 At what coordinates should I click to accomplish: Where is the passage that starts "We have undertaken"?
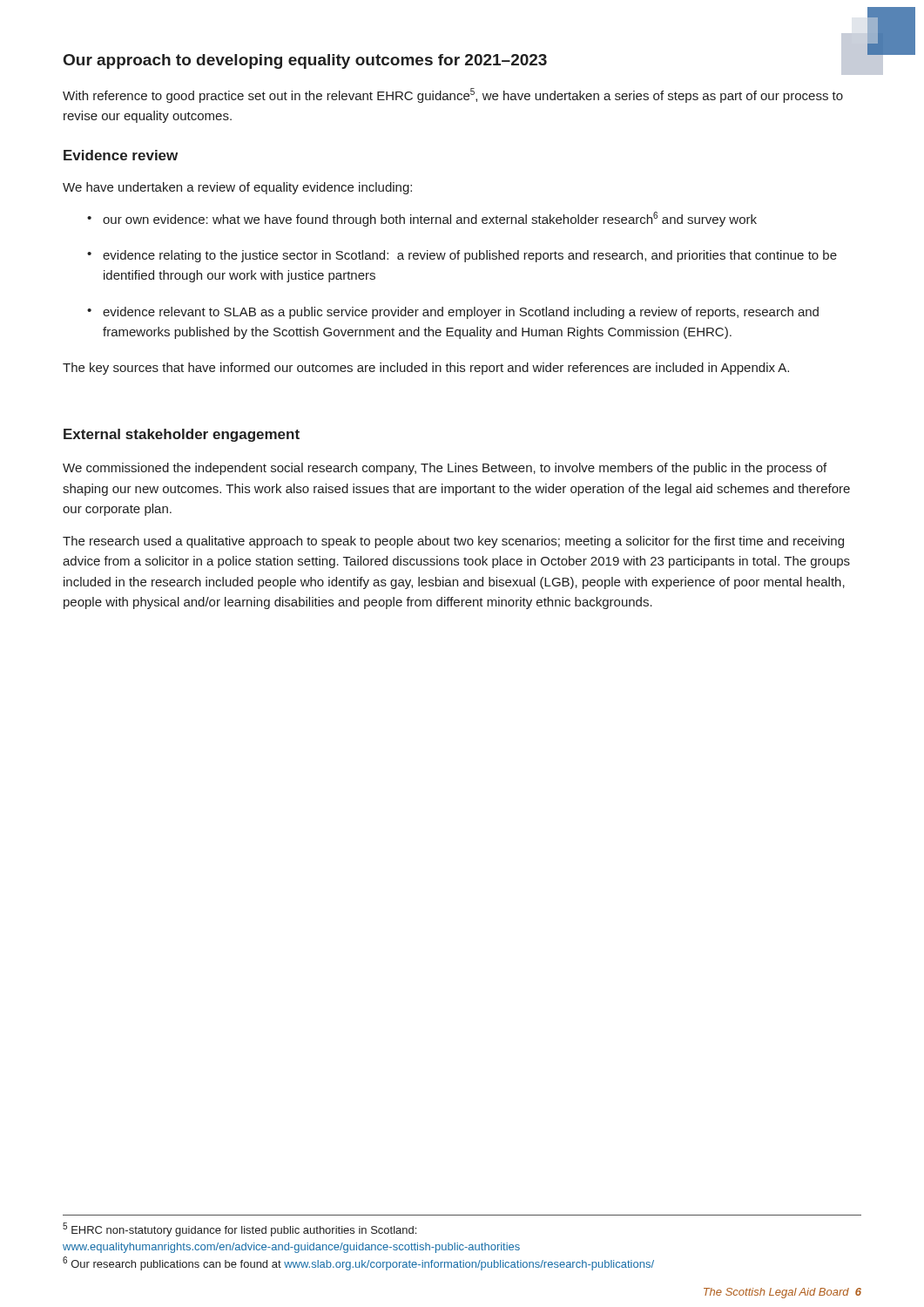pos(238,186)
